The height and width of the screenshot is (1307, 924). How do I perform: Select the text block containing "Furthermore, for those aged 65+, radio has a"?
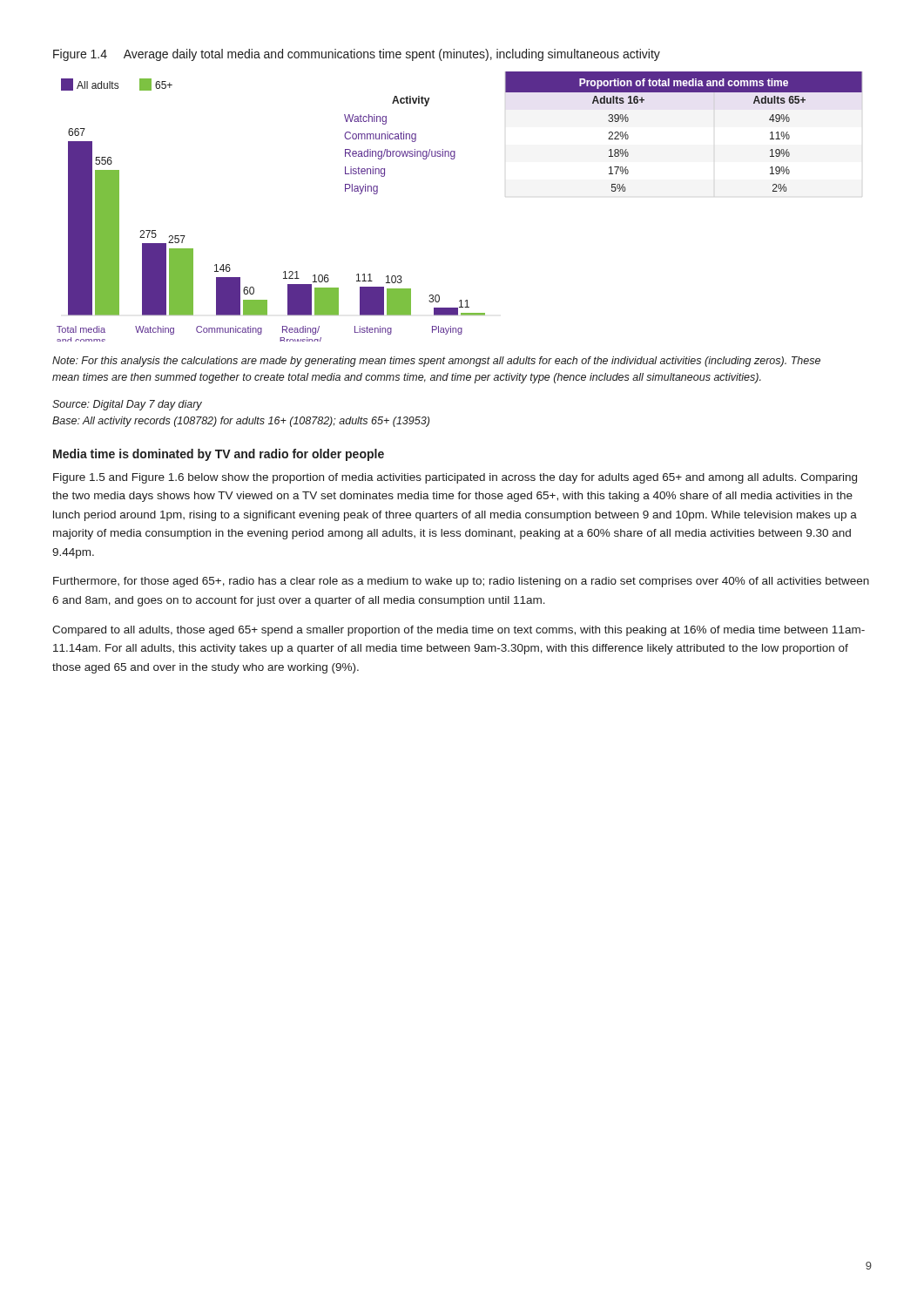pos(461,591)
